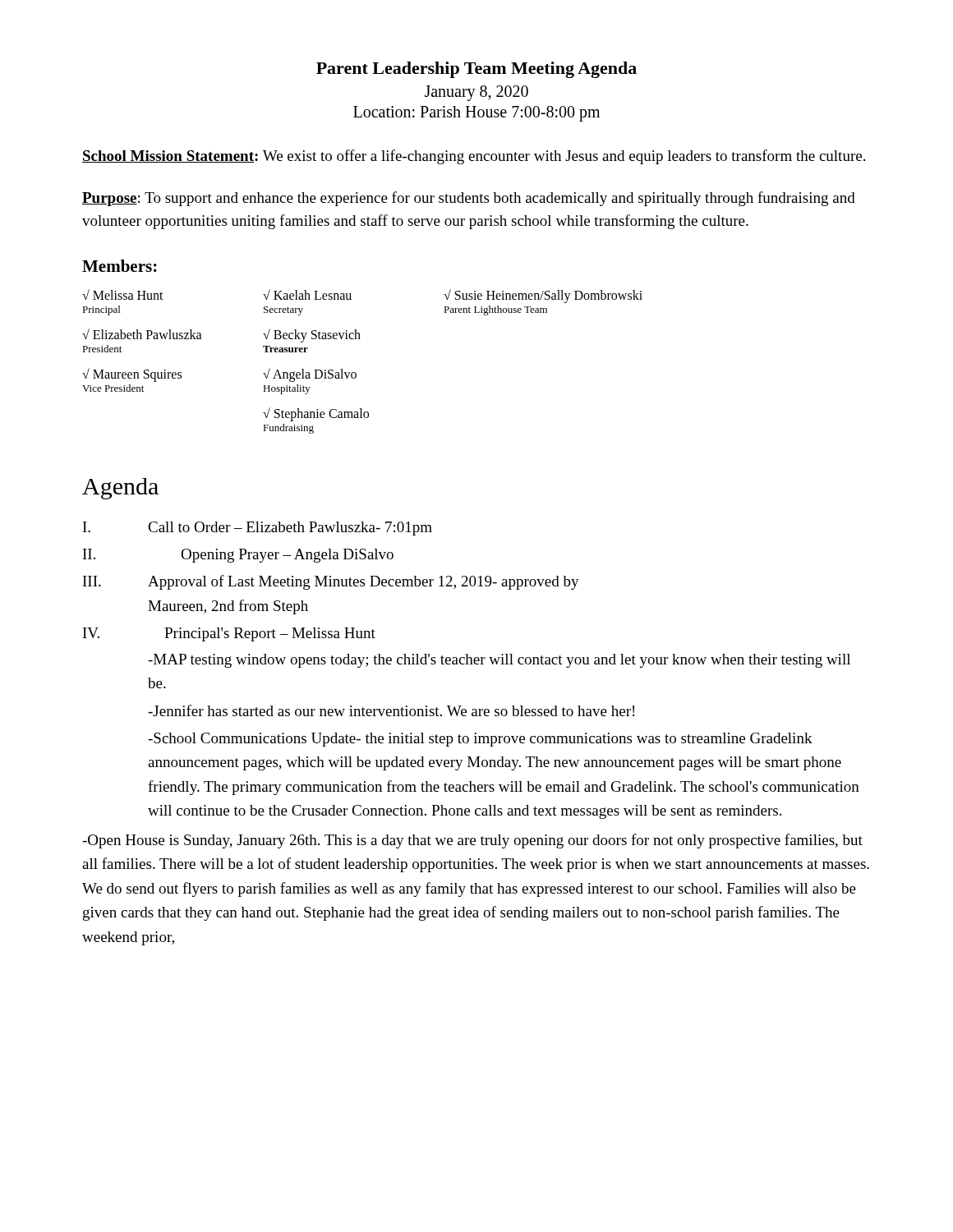Find the passage starting "√ Melissa Hunt Principal"
Viewport: 953px width, 1232px height.
pyautogui.click(x=125, y=296)
